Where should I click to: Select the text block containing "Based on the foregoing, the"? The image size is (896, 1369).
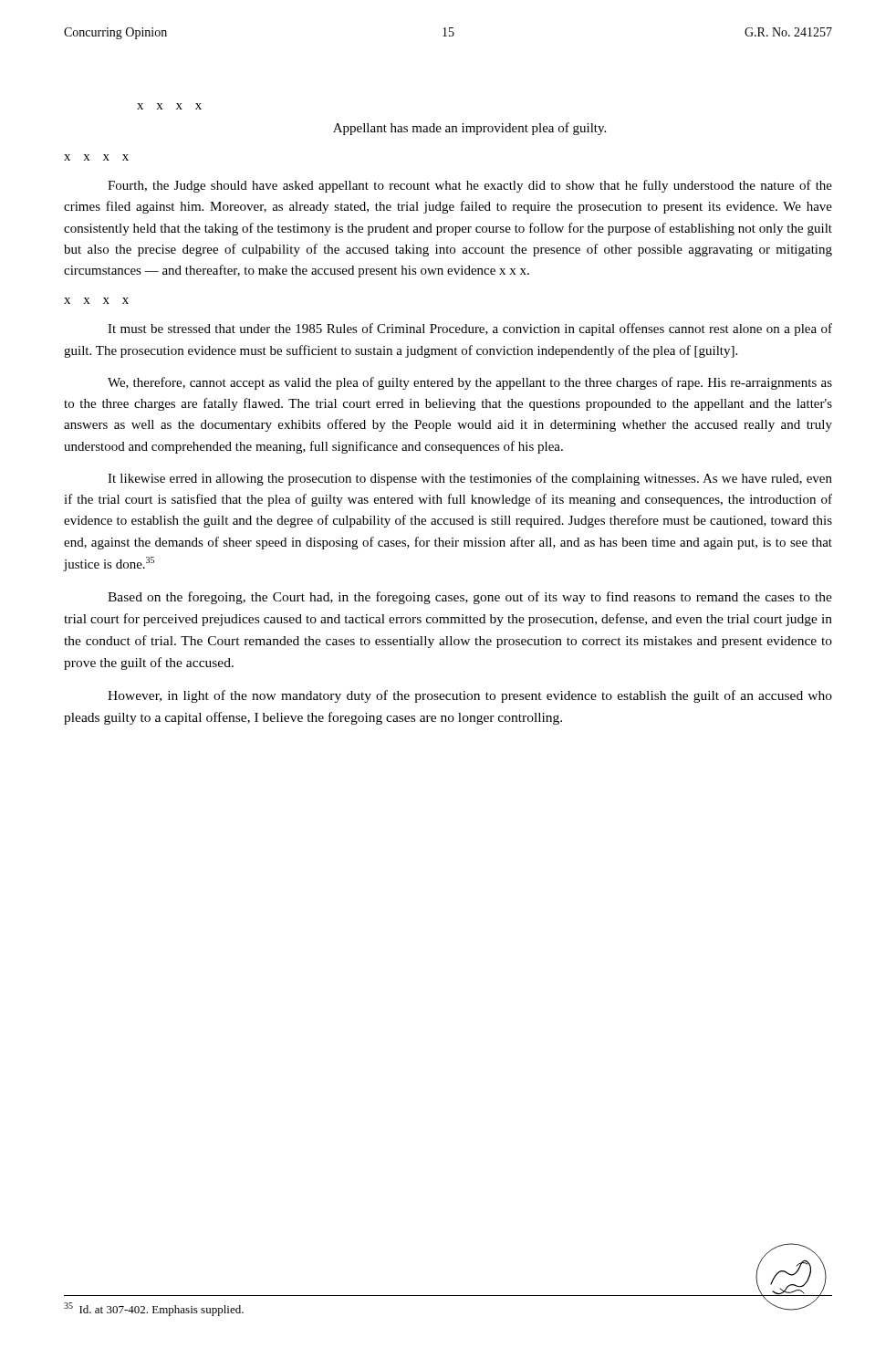448,629
